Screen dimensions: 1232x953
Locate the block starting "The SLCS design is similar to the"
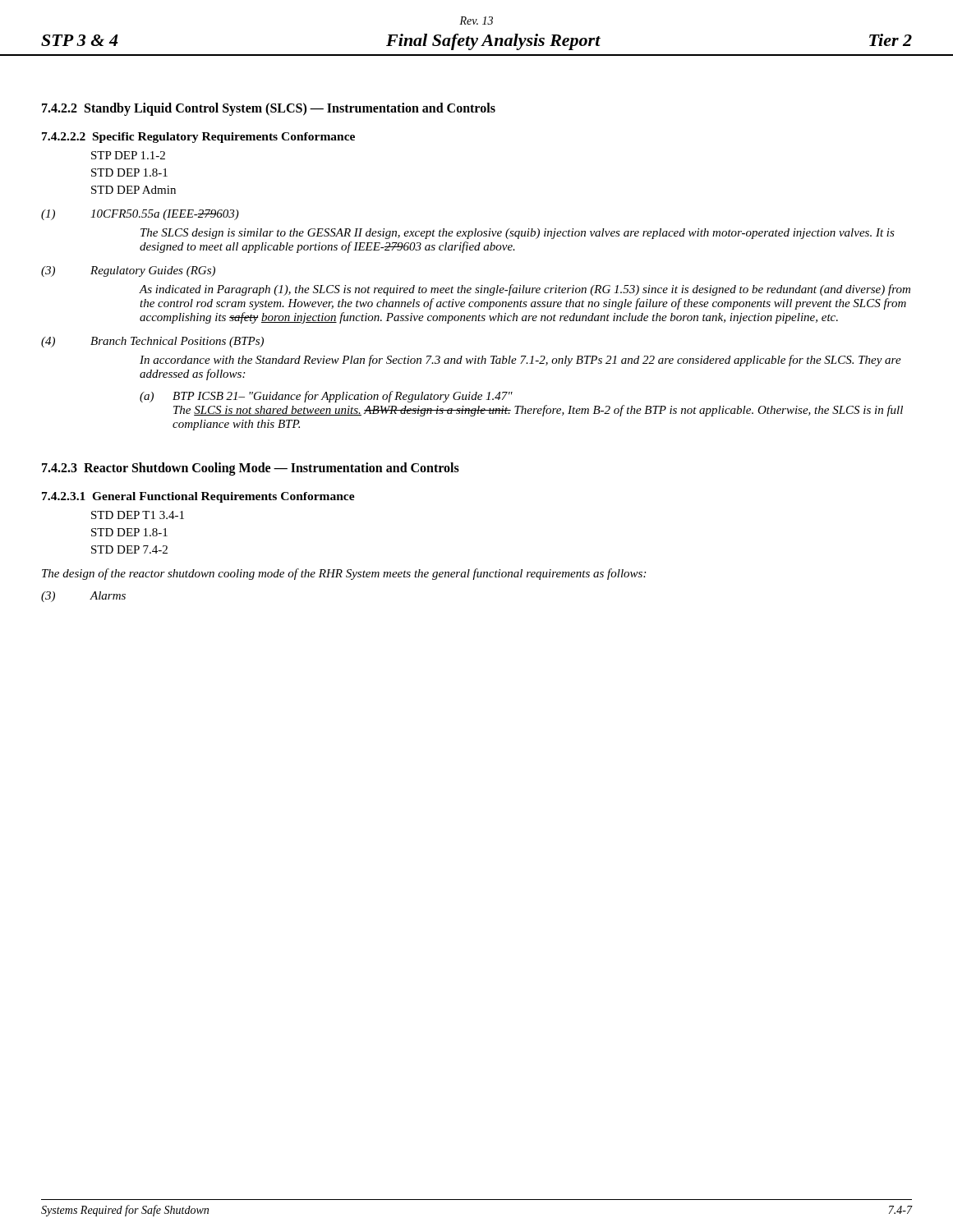[517, 239]
